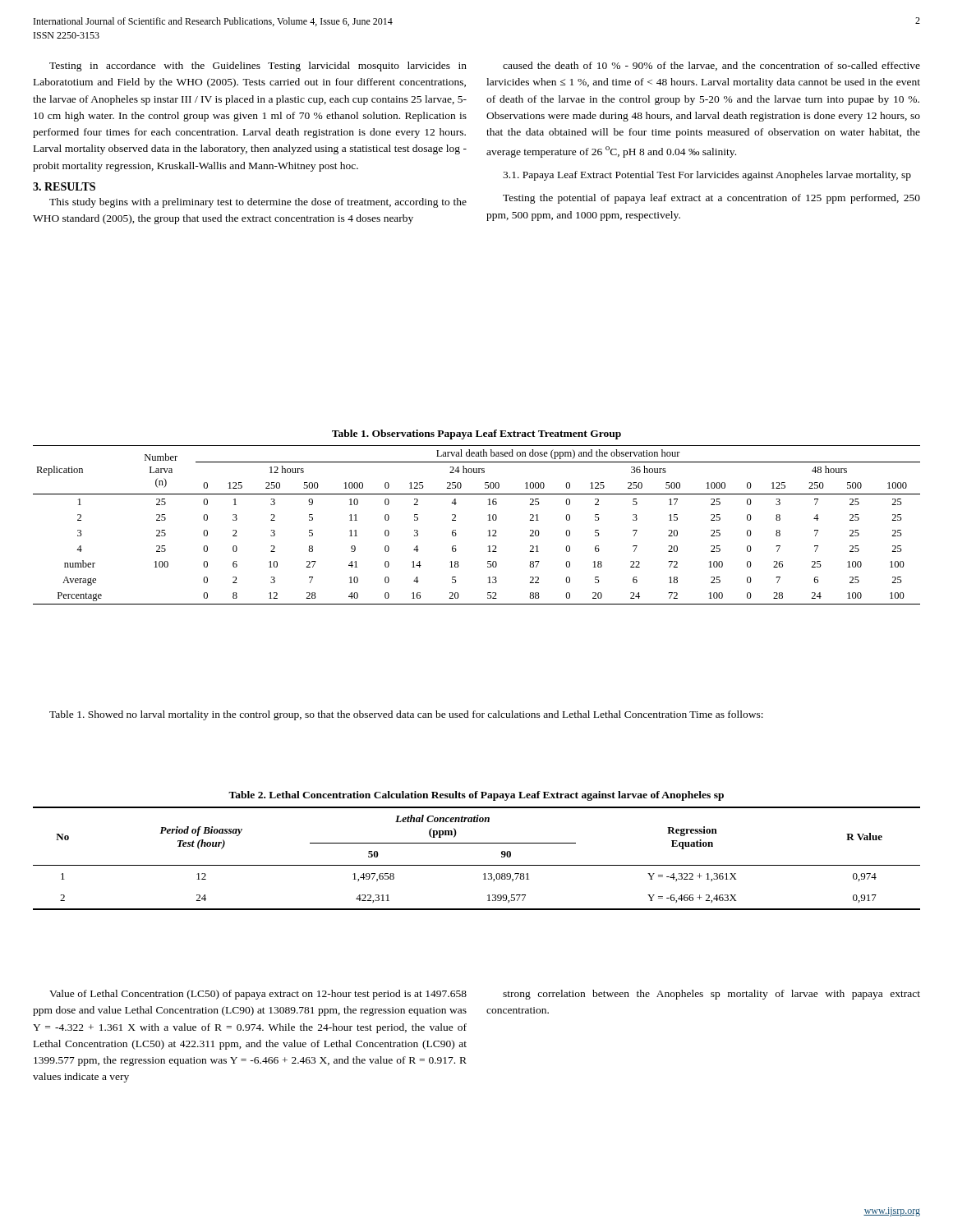The width and height of the screenshot is (953, 1232).
Task: Find the table that mentions "Period of Bioassay Test (hour)"
Action: pos(476,858)
